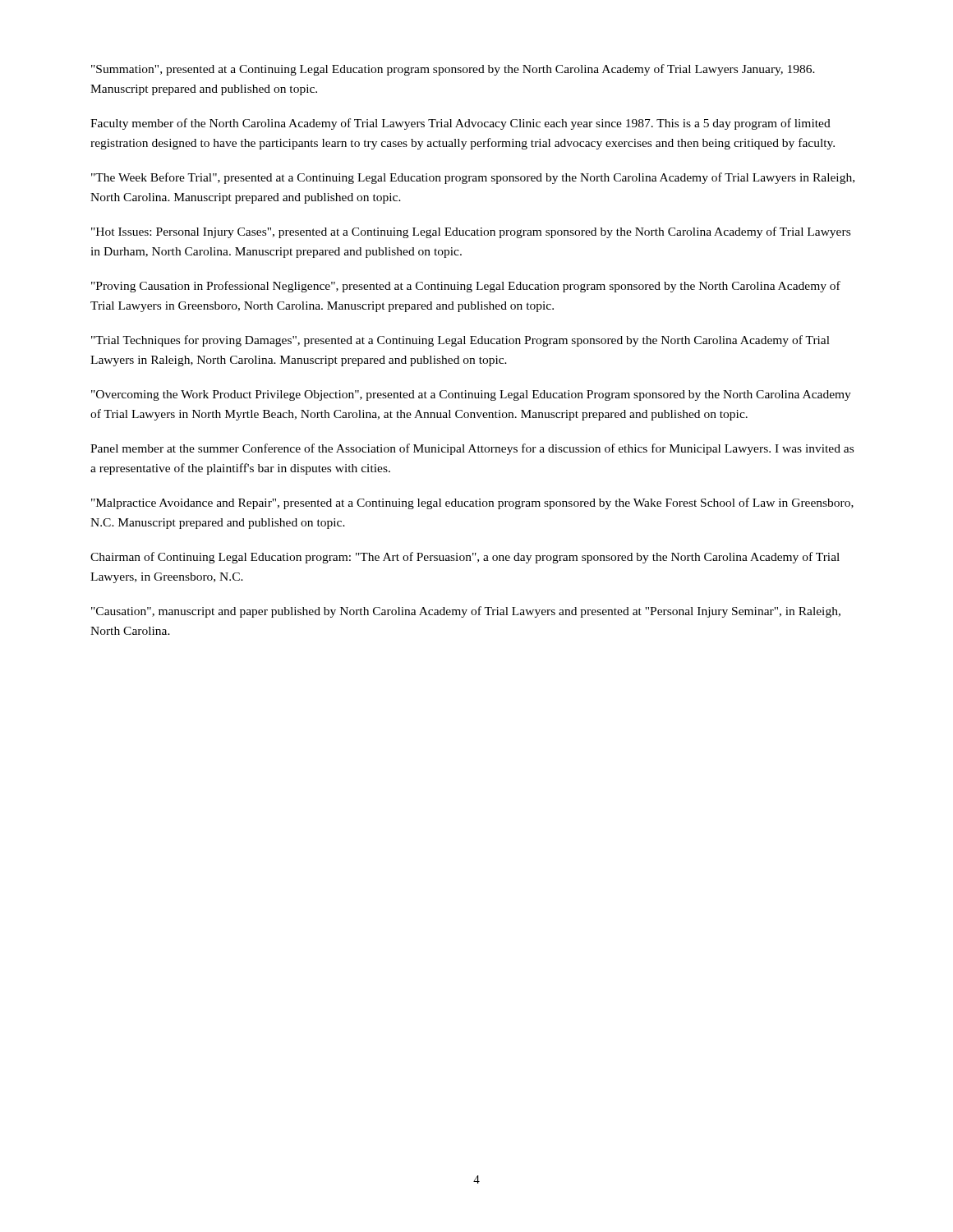Find the block on this page that starts ""Hot Issues: Personal"
This screenshot has width=953, height=1232.
coord(471,241)
